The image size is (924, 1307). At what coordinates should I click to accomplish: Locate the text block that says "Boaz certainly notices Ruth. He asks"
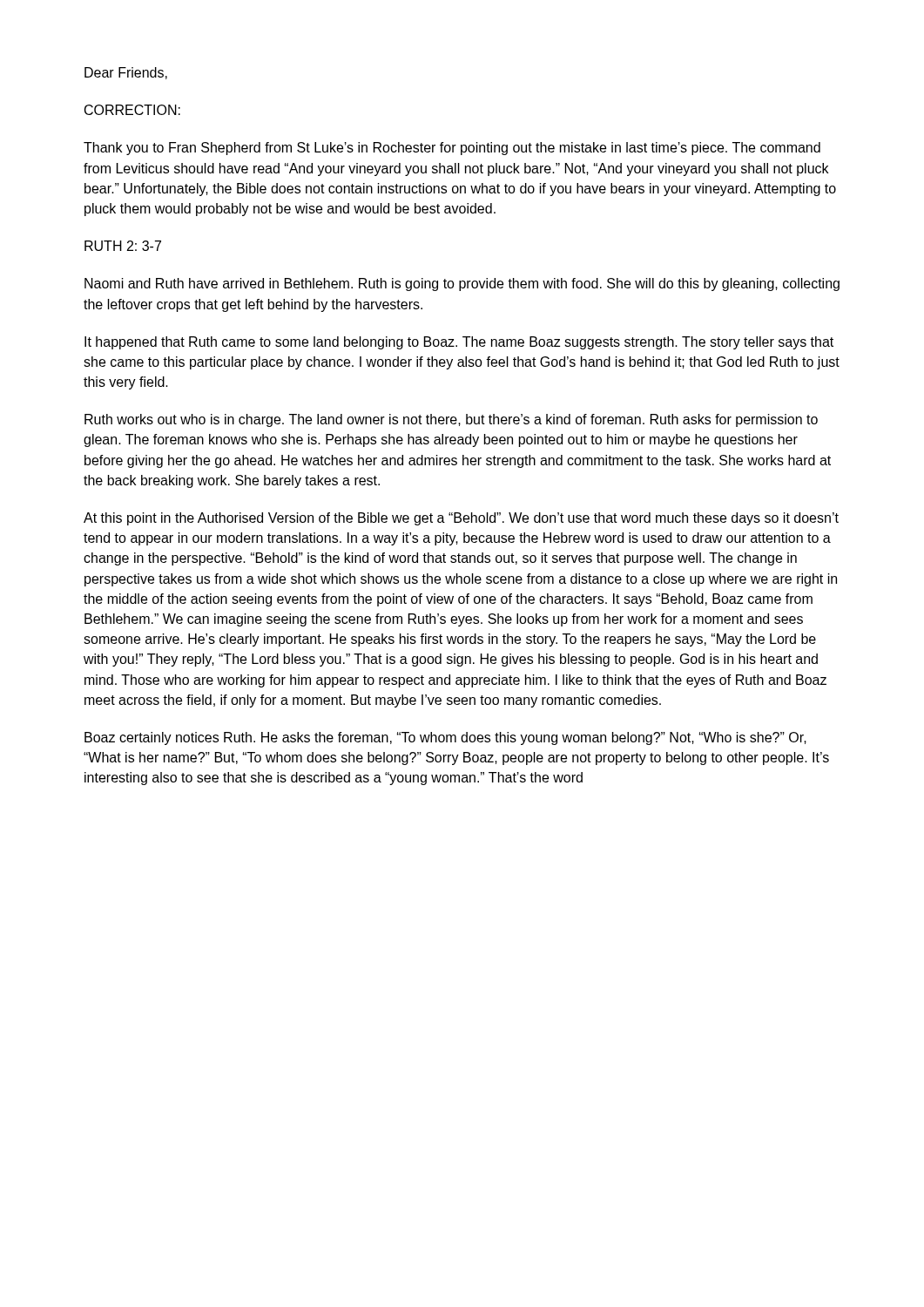point(456,758)
